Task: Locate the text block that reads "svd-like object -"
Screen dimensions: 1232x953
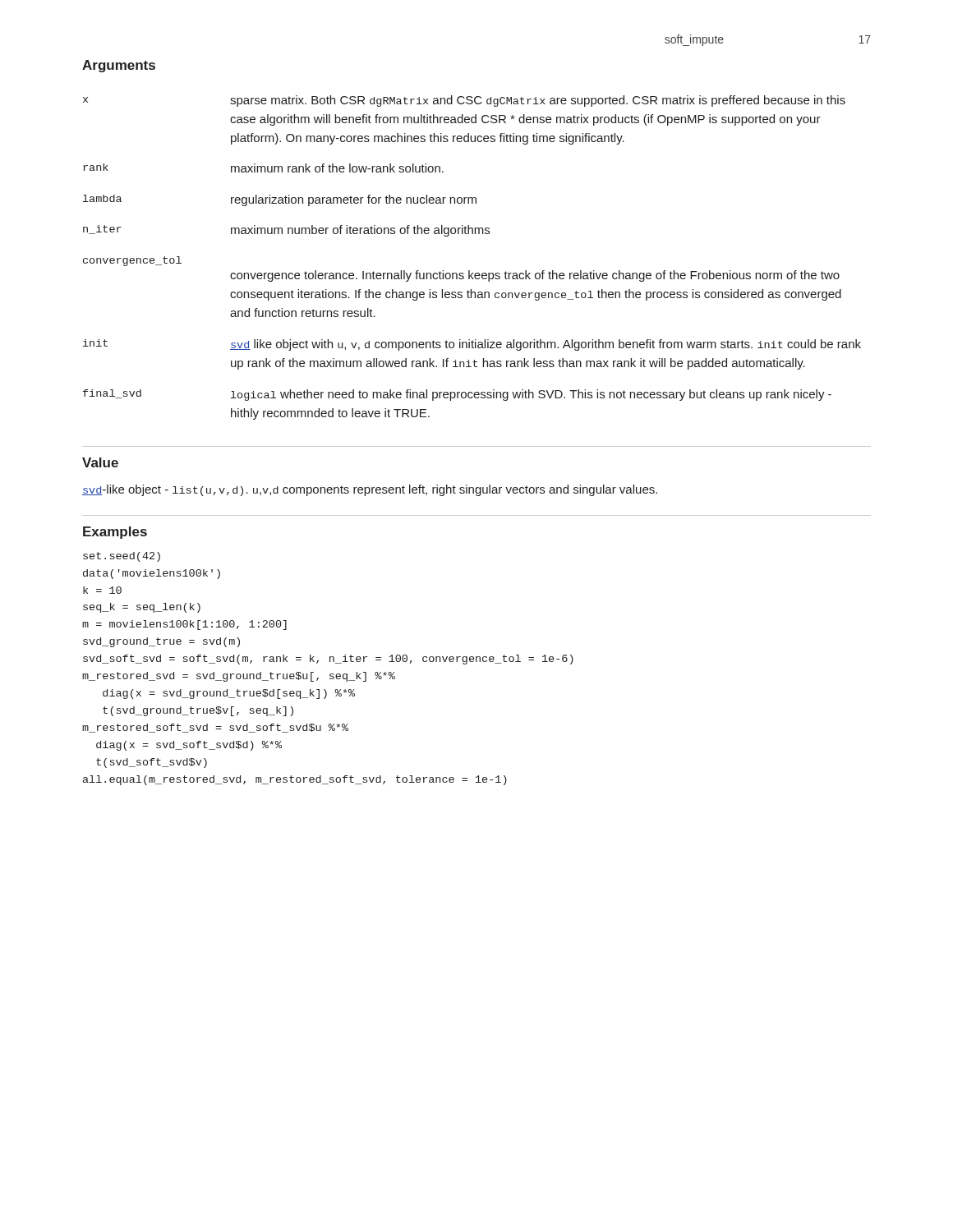Action: click(370, 489)
